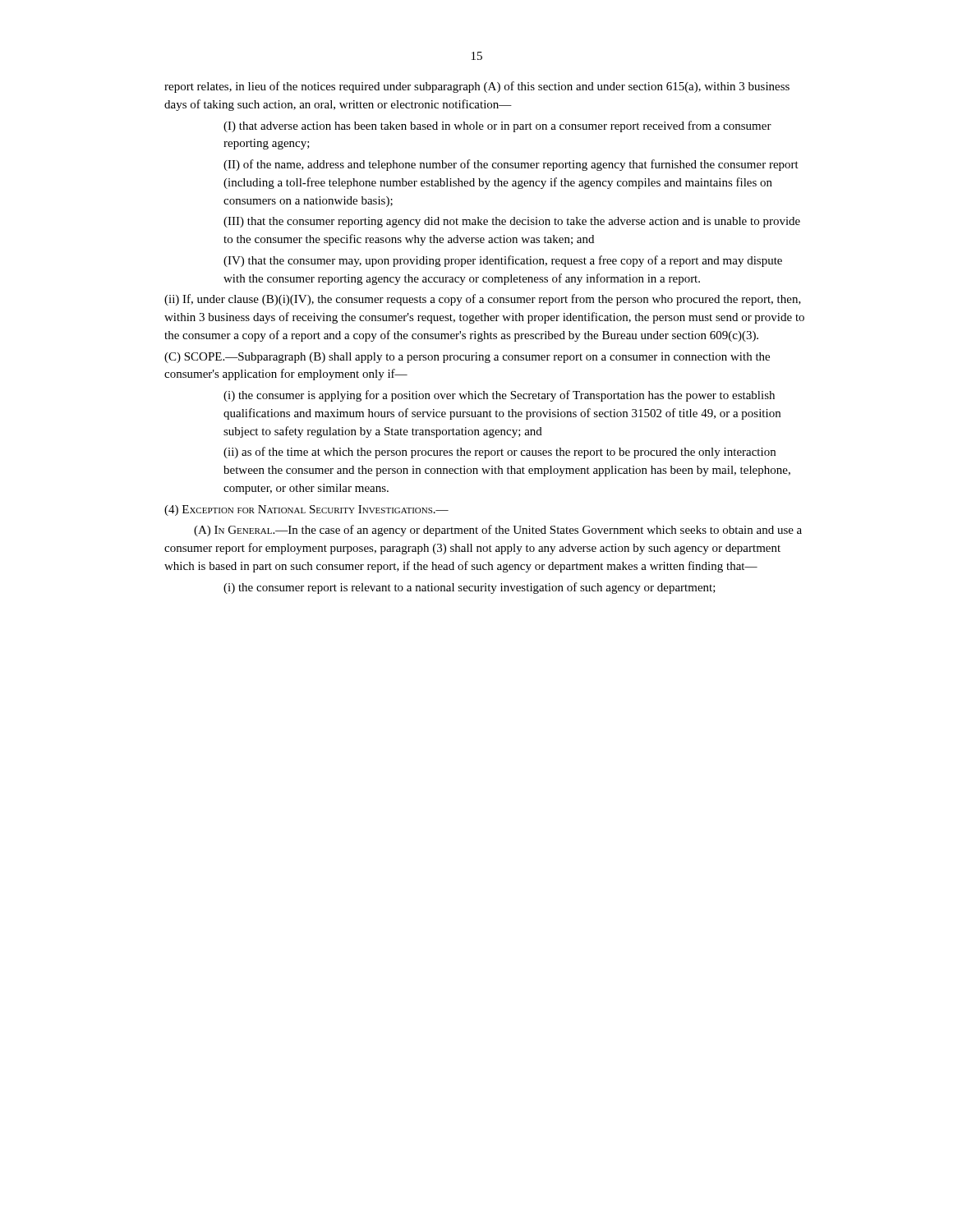Find the block starting "(ii) as of the time at which the"
953x1232 pixels.
click(x=514, y=471)
